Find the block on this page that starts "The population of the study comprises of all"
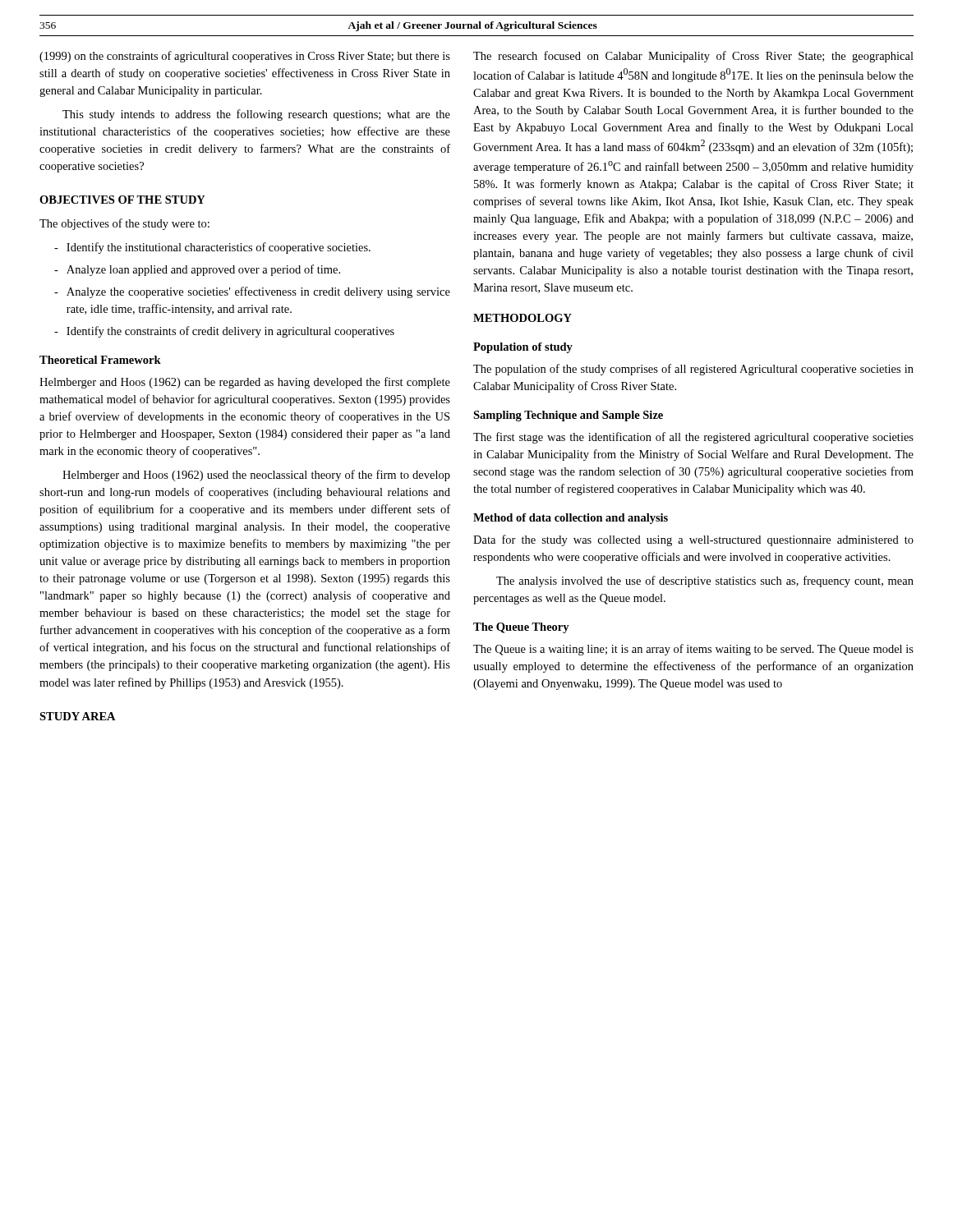The image size is (953, 1232). tap(693, 378)
